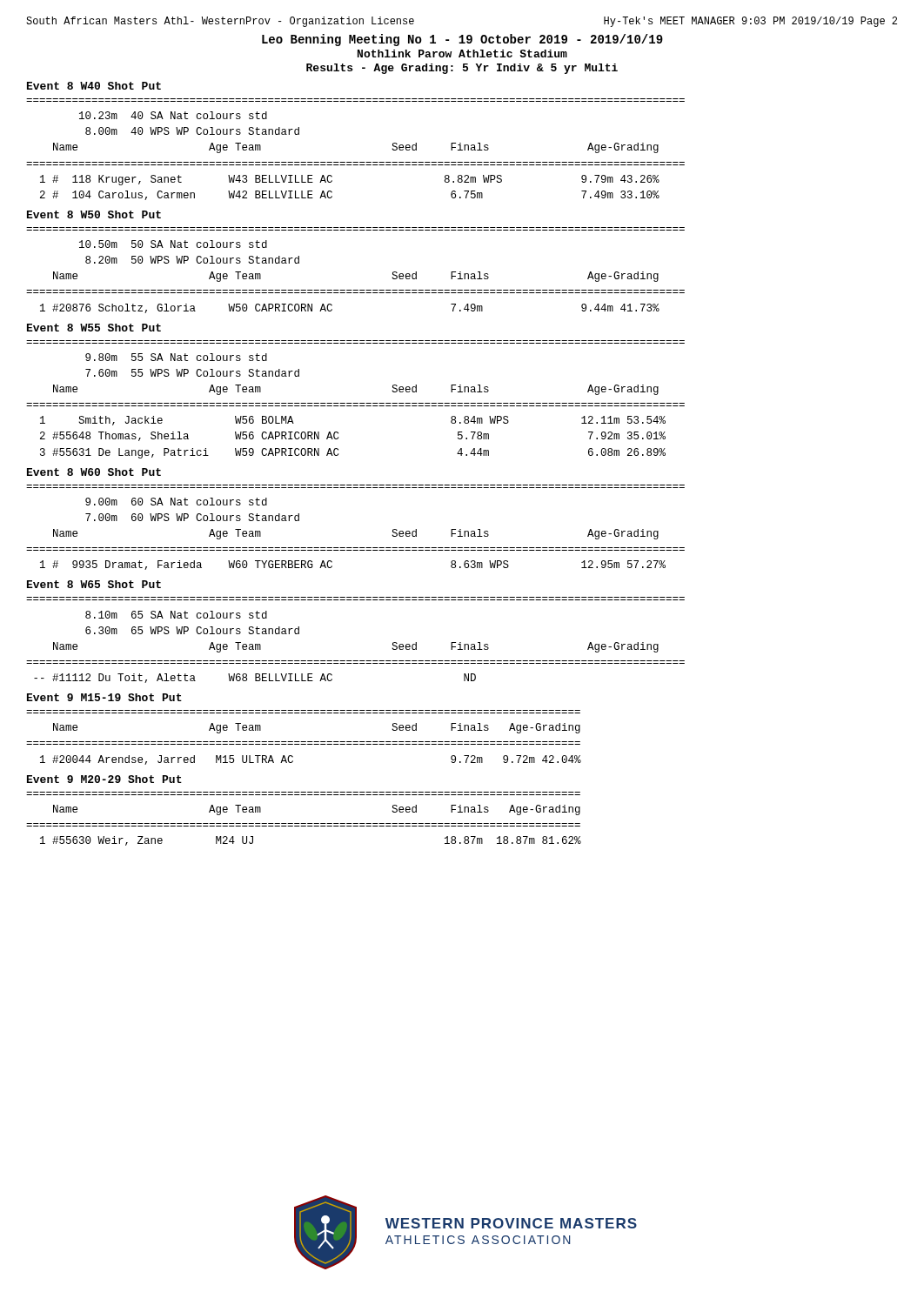
Task: Click on the table containing "===================================================================================================== 9.00m 60 SA"
Action: [462, 526]
